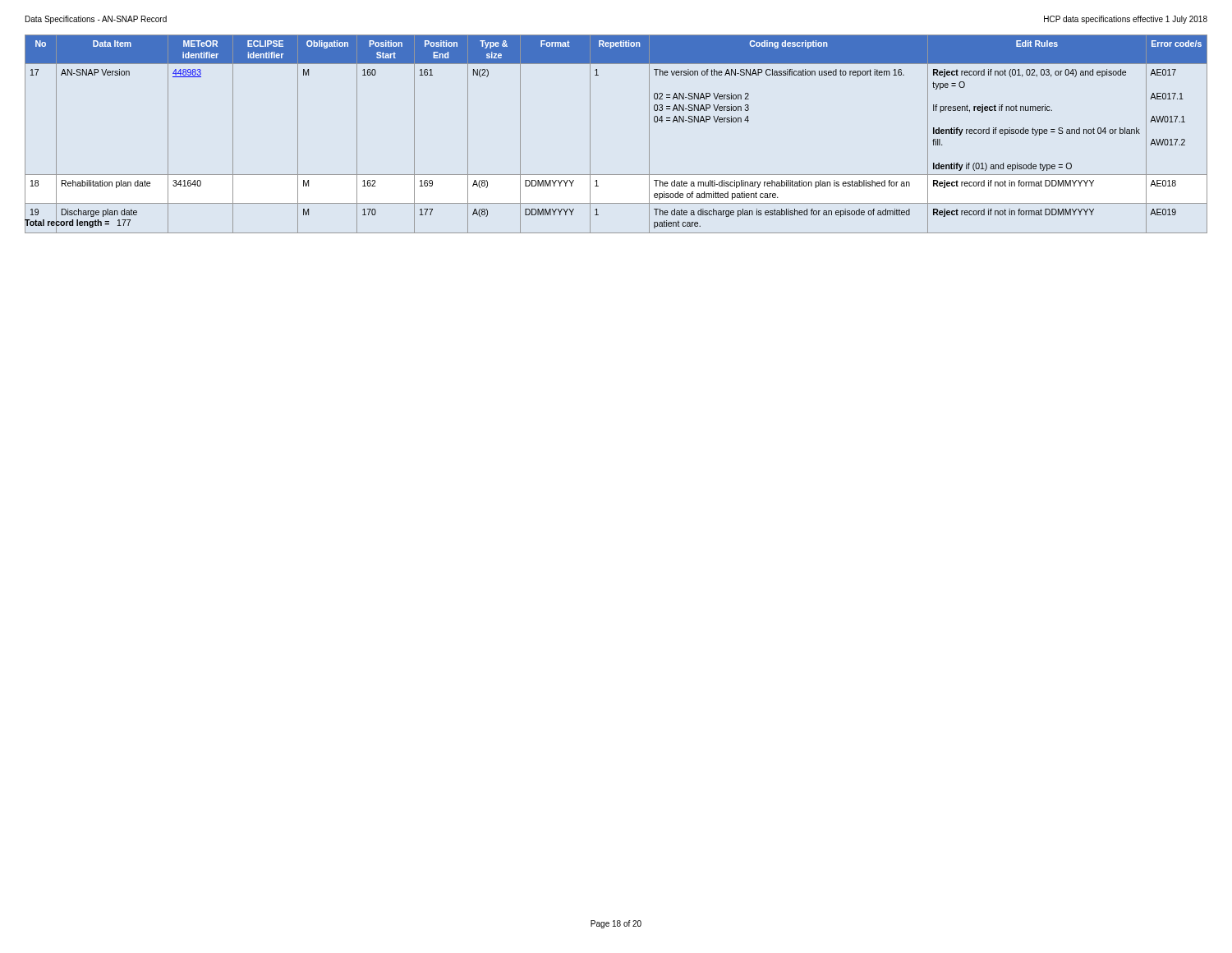Viewport: 1232px width, 953px height.
Task: Select the table that reads "Error code/s"
Action: [616, 134]
